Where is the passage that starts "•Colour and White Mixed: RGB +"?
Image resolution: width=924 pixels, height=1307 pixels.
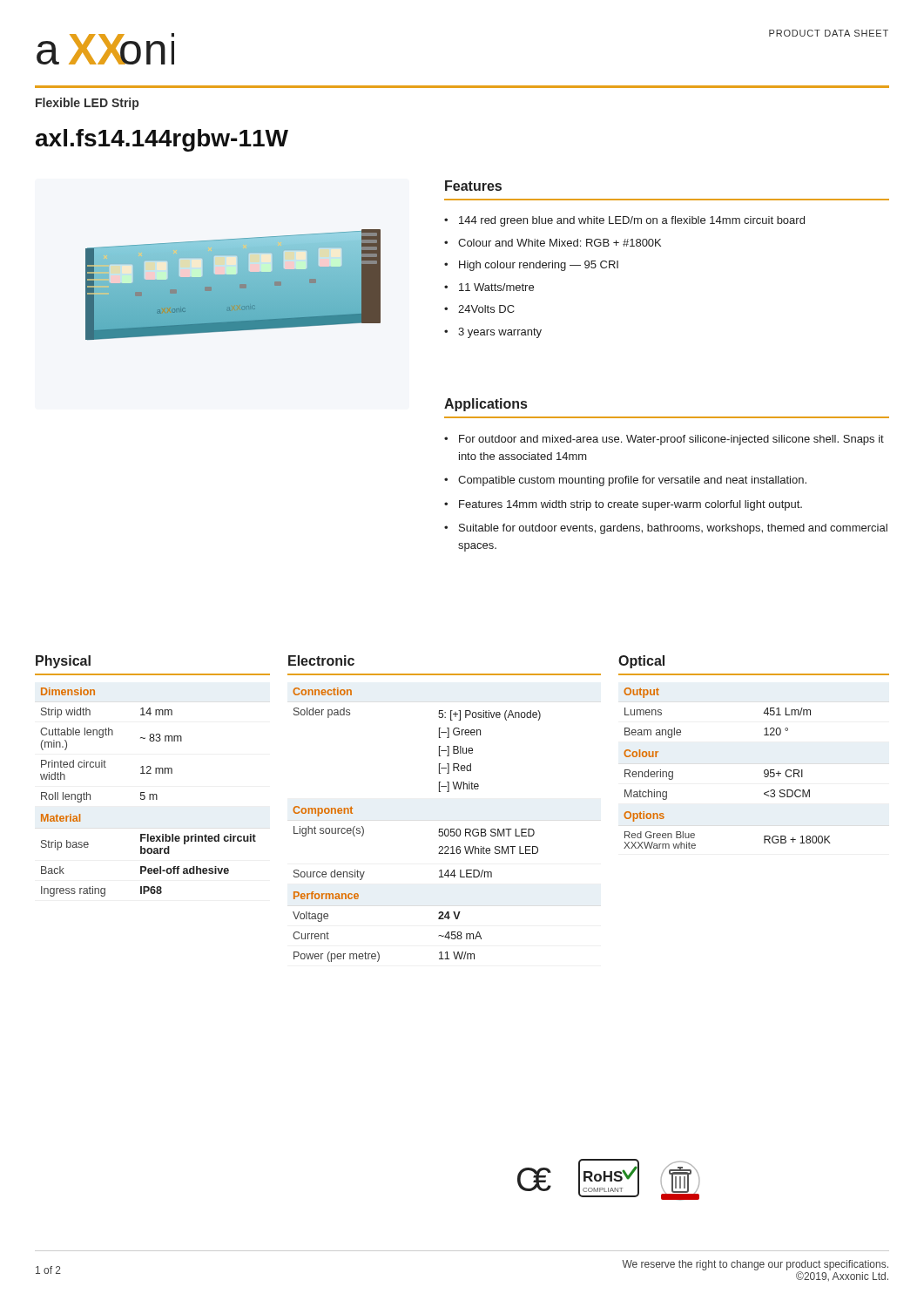point(553,242)
